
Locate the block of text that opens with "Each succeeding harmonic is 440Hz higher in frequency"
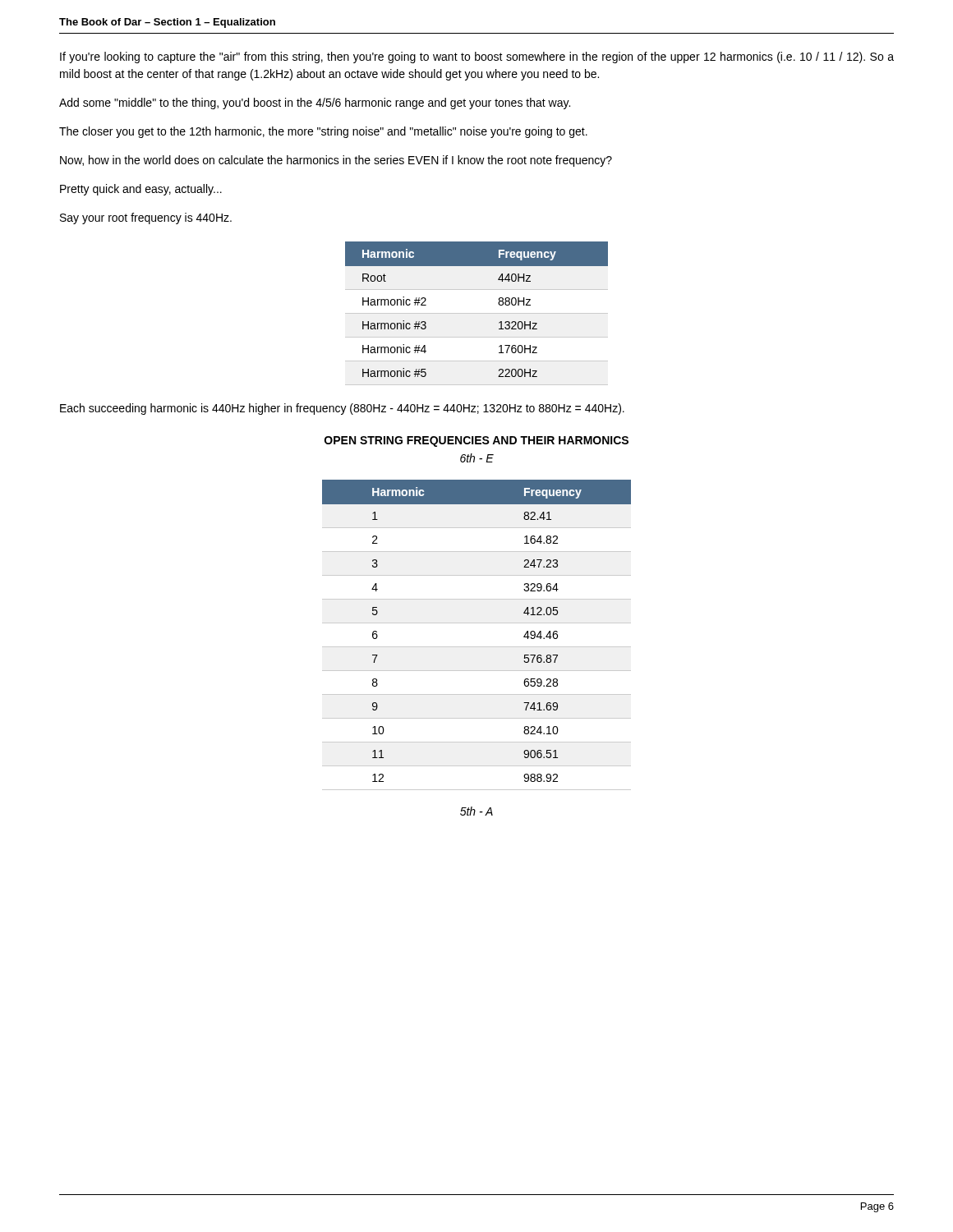[342, 408]
